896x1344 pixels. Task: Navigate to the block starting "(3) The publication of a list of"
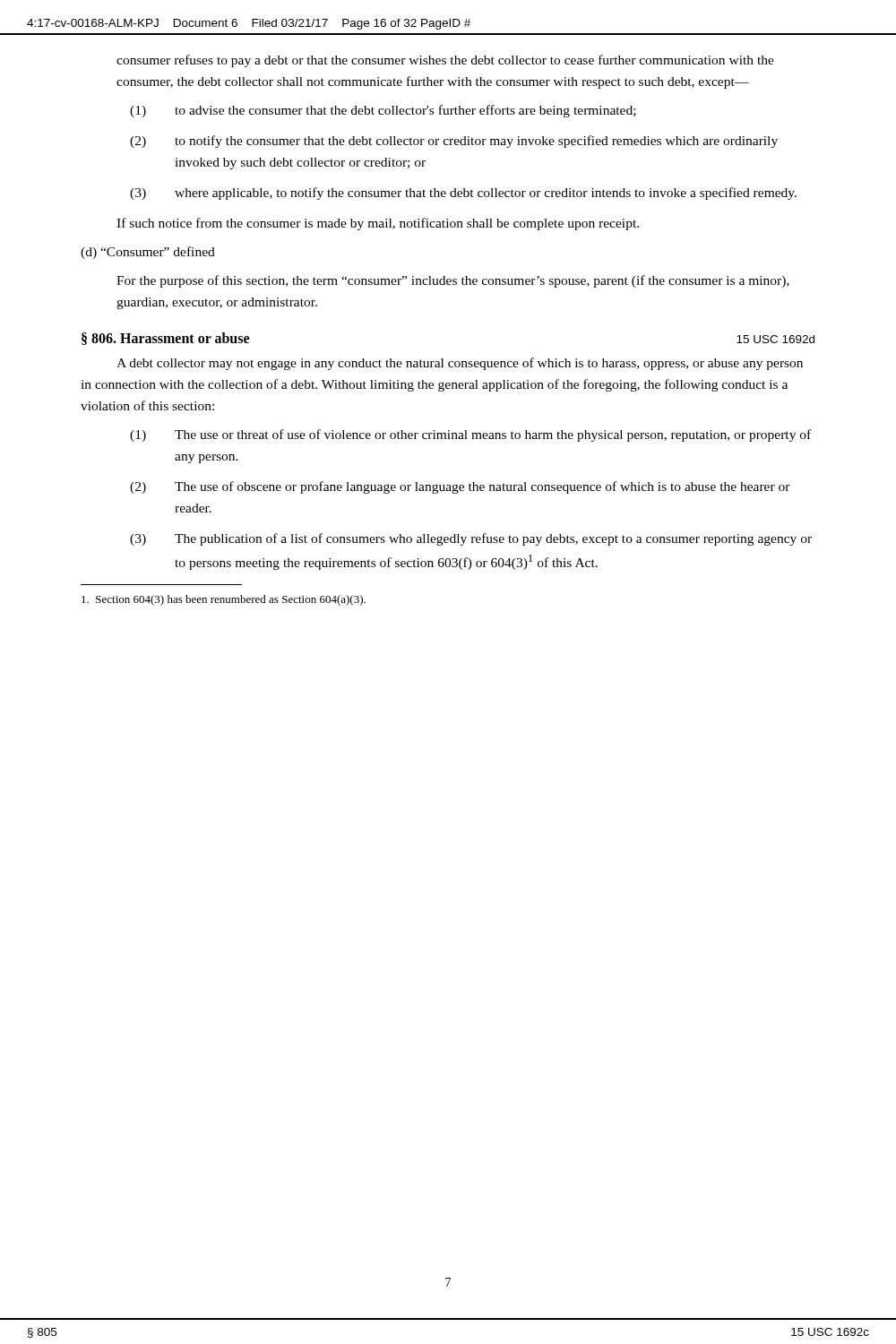(x=473, y=551)
